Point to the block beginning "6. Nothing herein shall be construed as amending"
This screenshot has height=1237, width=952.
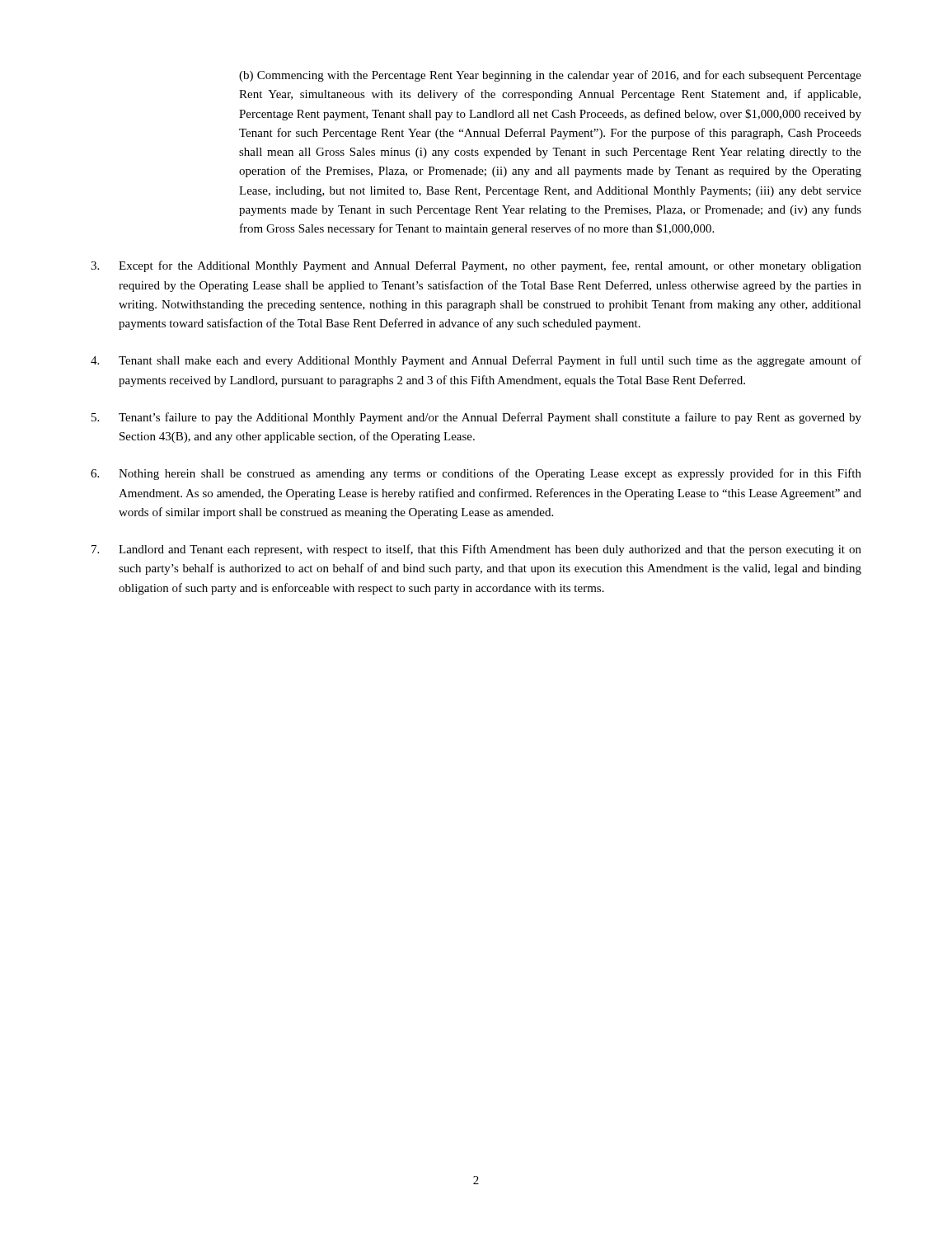476,493
